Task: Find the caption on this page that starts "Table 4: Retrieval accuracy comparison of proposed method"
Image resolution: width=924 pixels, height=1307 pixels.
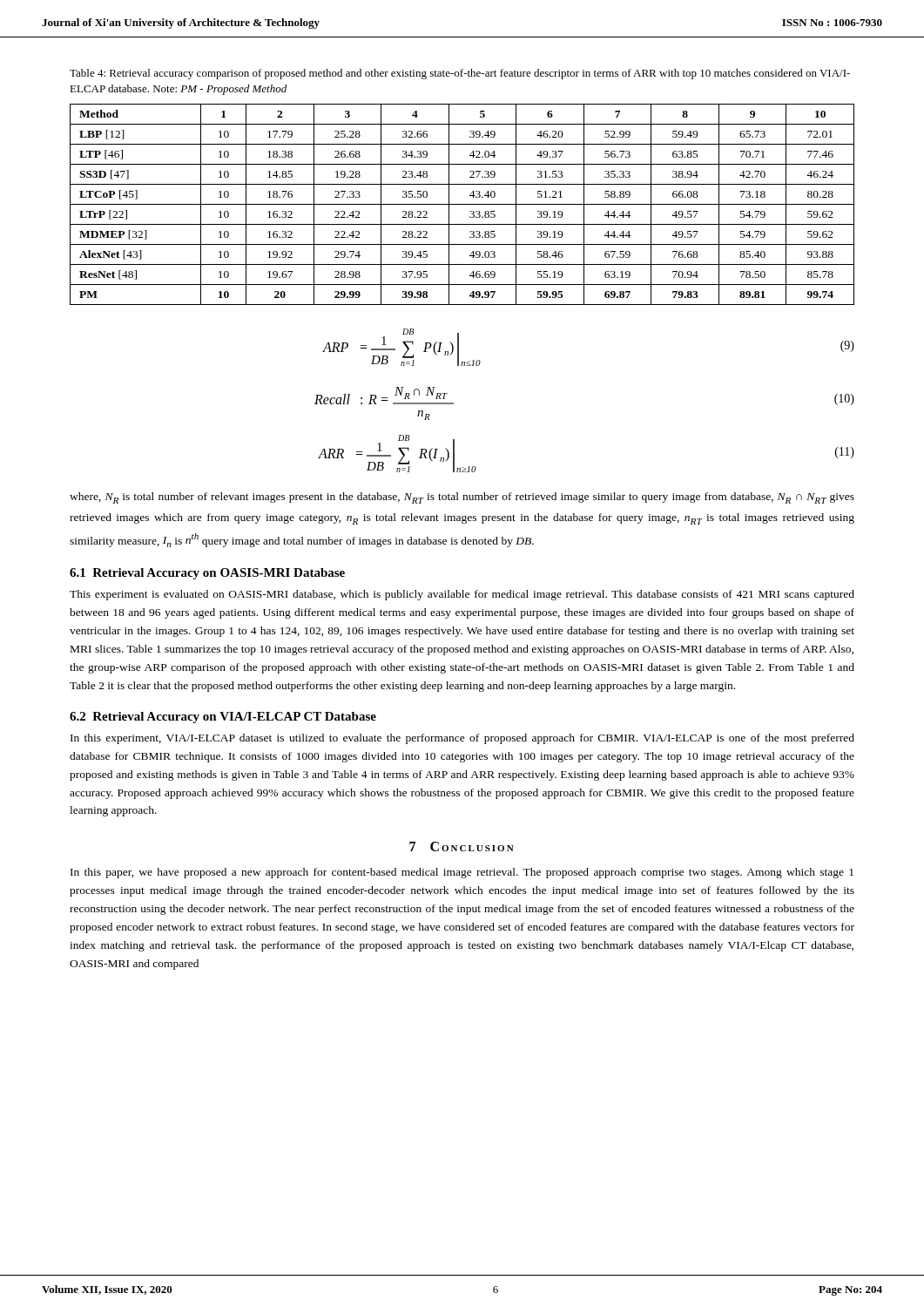Action: 460,81
